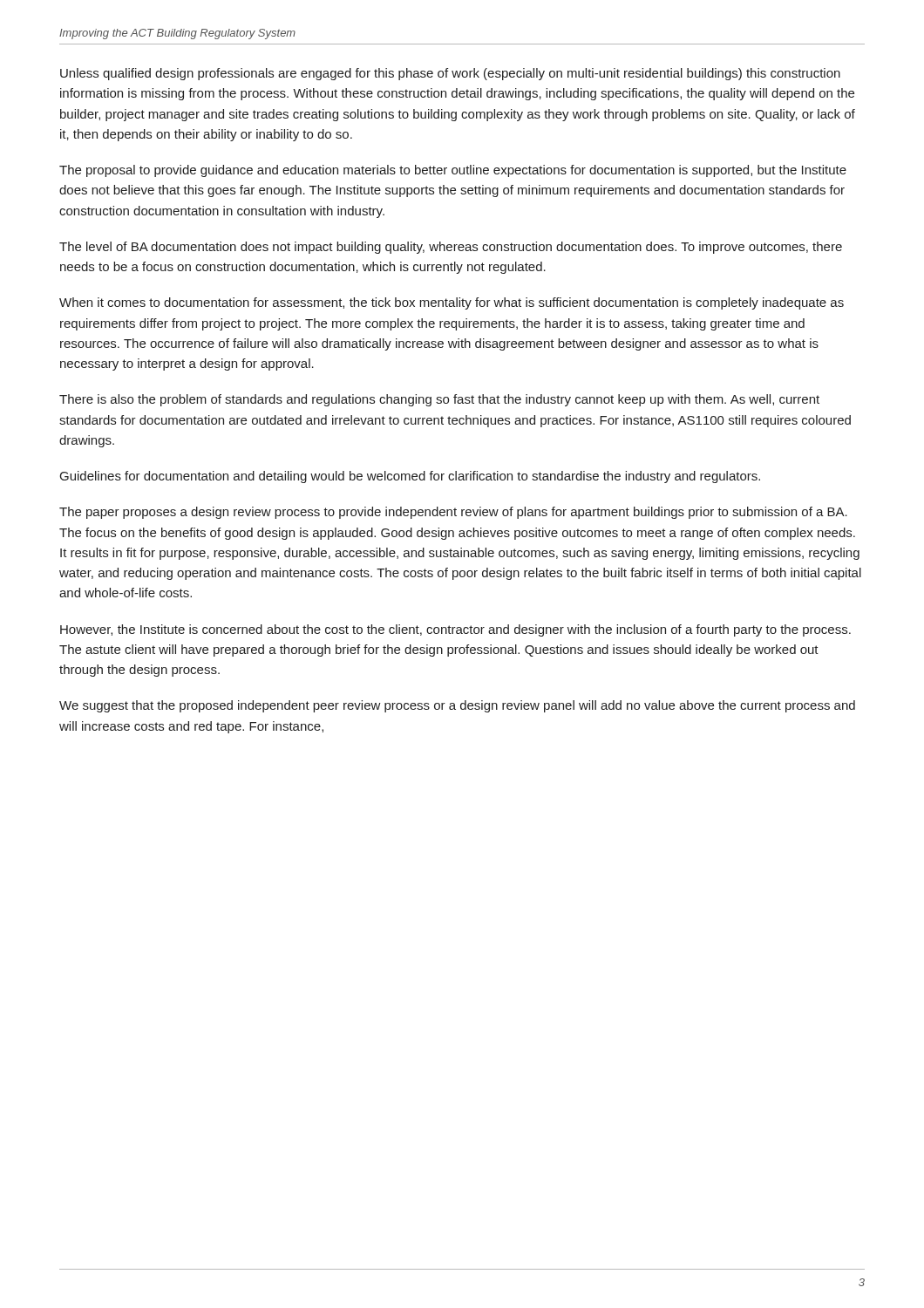Select the text block that says "However, the Institute is concerned"

tap(455, 649)
